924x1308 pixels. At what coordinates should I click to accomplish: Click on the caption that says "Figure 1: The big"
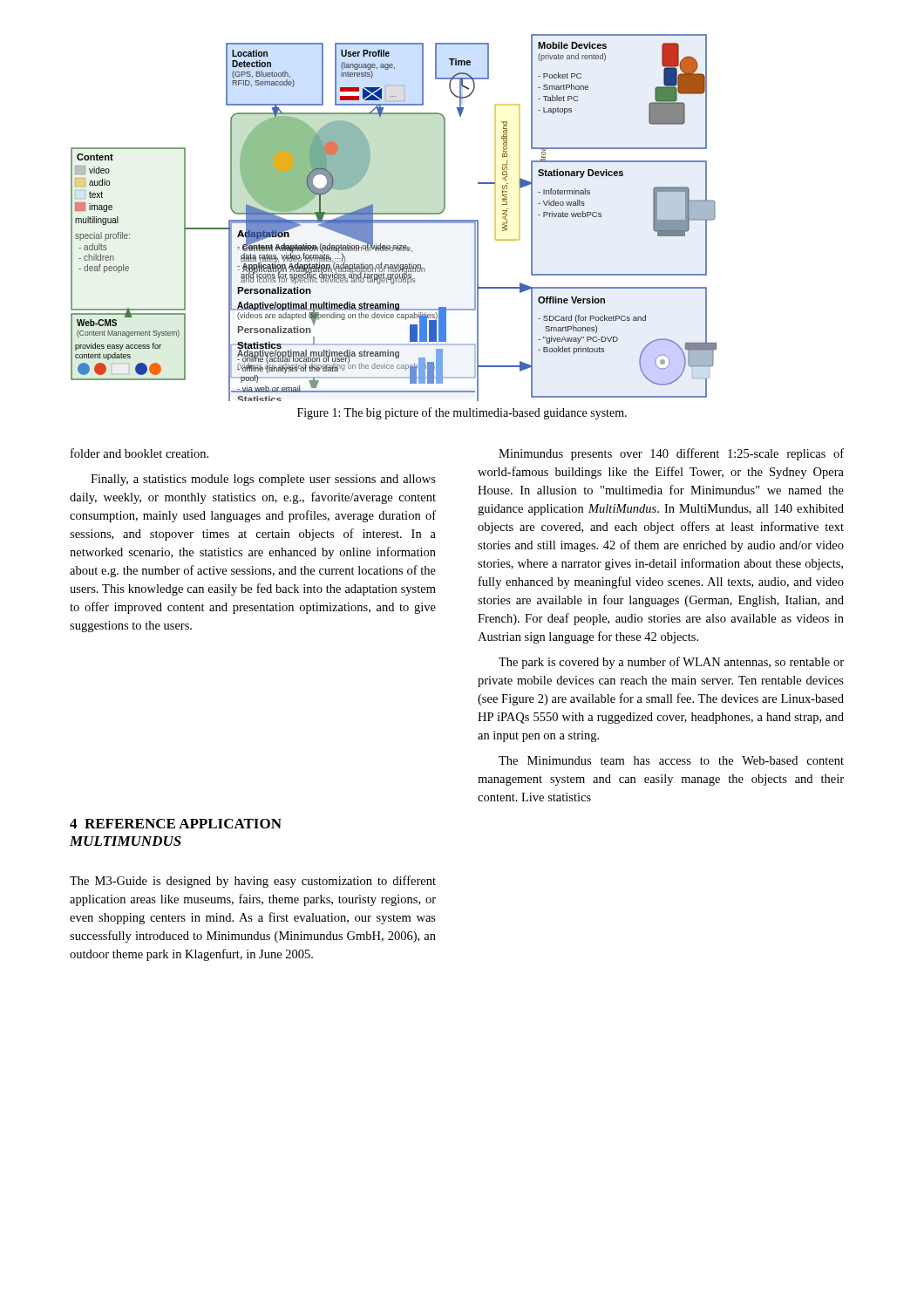462,413
